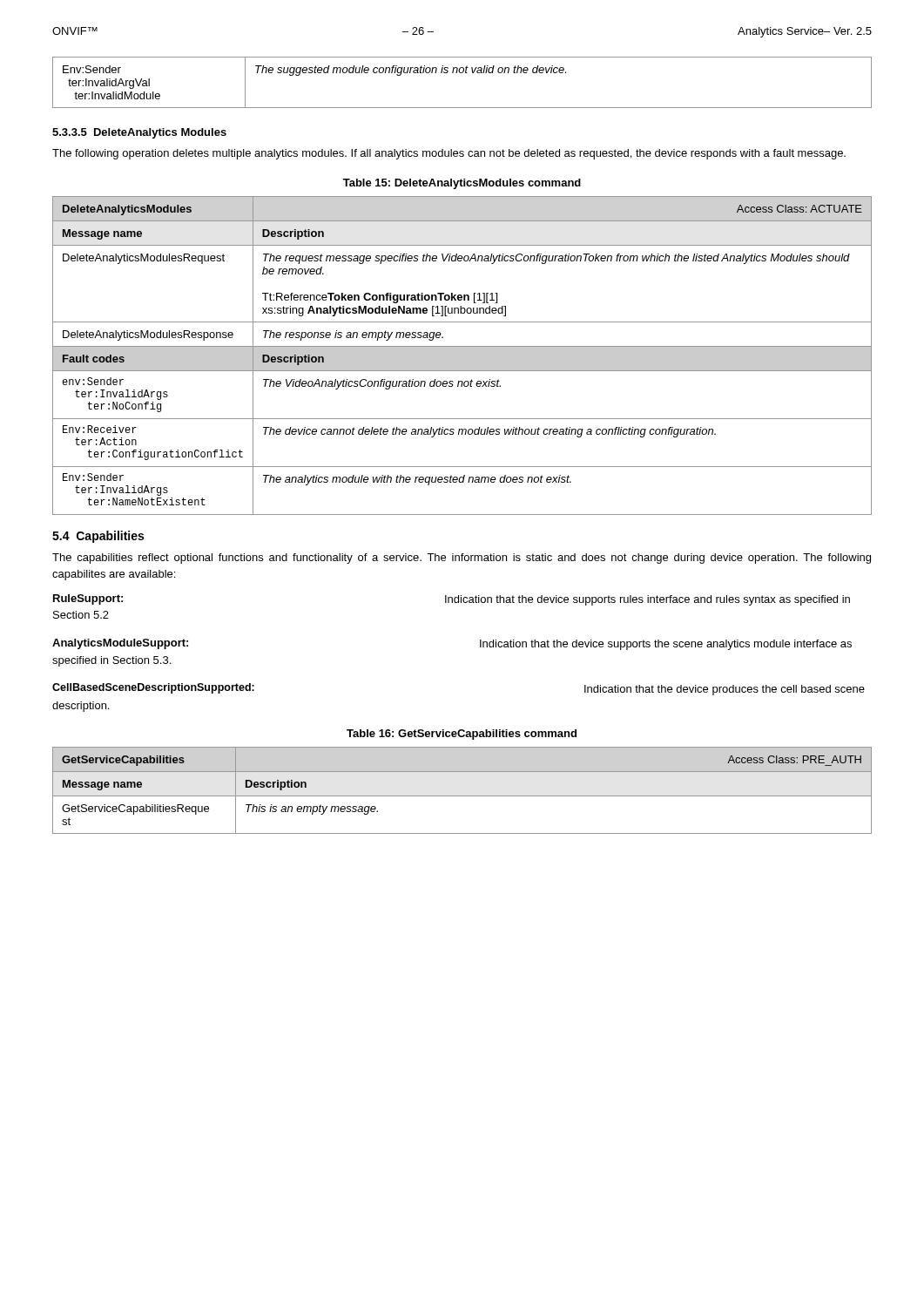
Task: Locate the table with the text "The suggested module configuration is"
Action: pyautogui.click(x=462, y=82)
